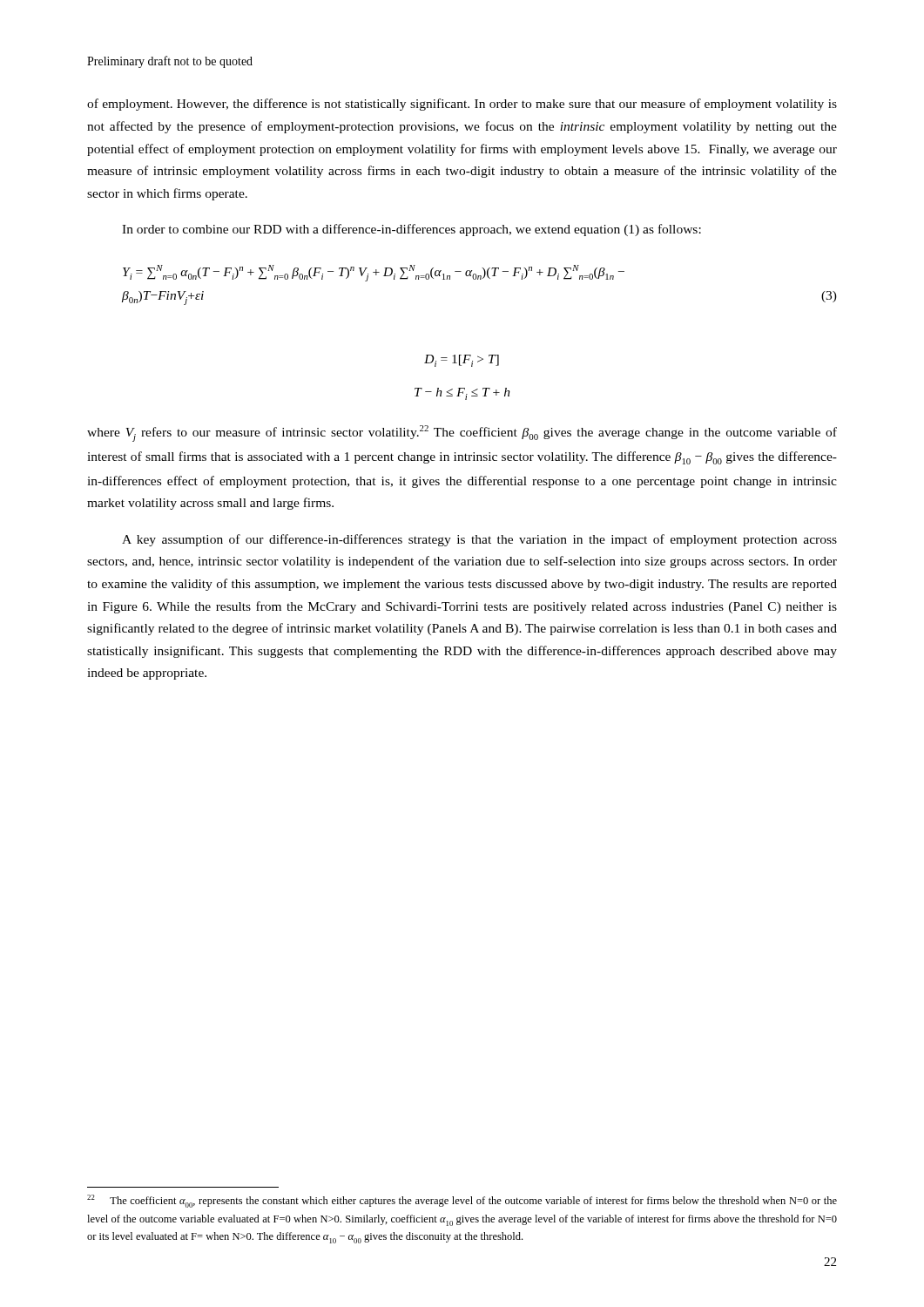Locate the text block starting "where Vj refers"
Image resolution: width=924 pixels, height=1307 pixels.
click(x=462, y=466)
